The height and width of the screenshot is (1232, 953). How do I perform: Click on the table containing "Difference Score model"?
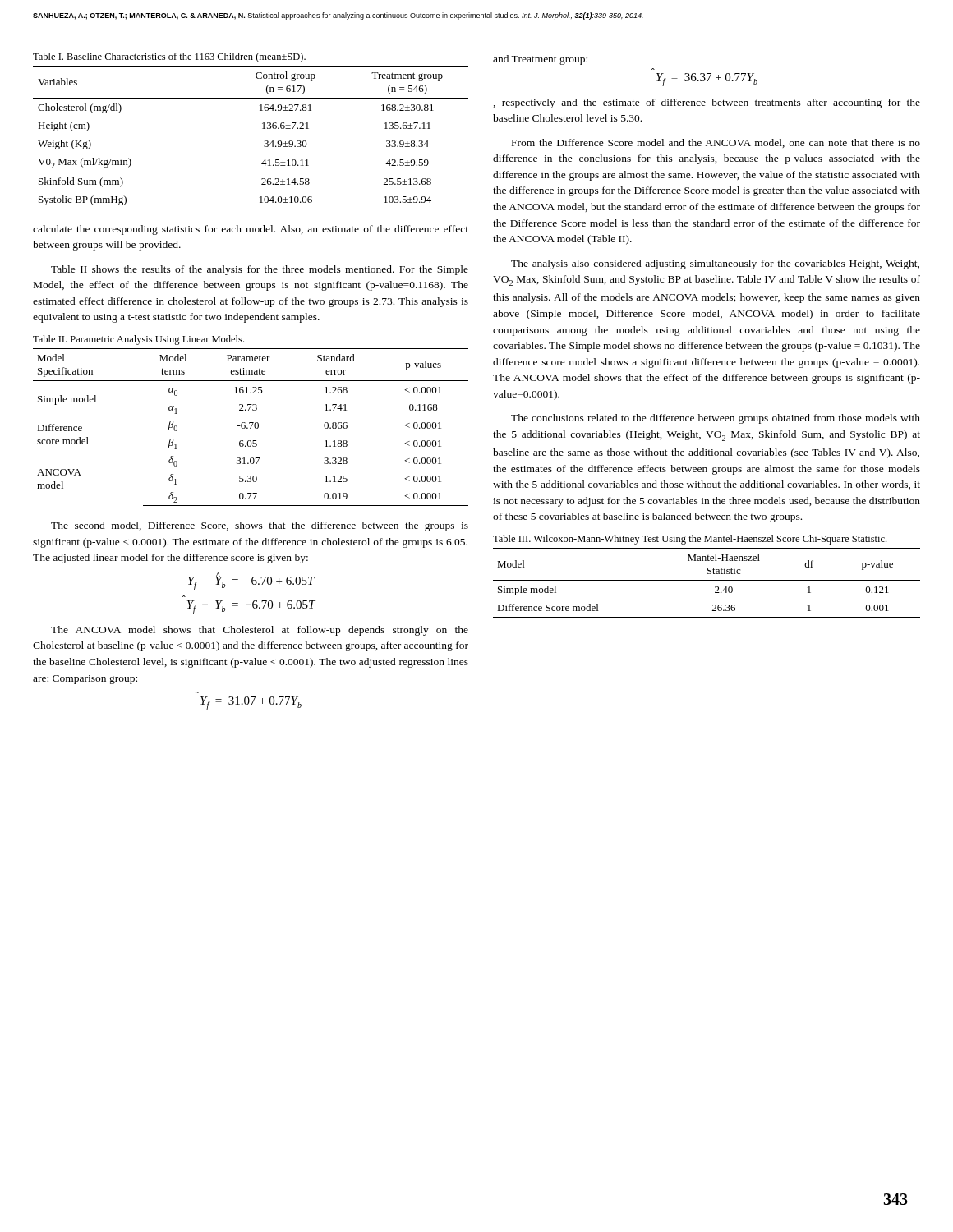707,583
